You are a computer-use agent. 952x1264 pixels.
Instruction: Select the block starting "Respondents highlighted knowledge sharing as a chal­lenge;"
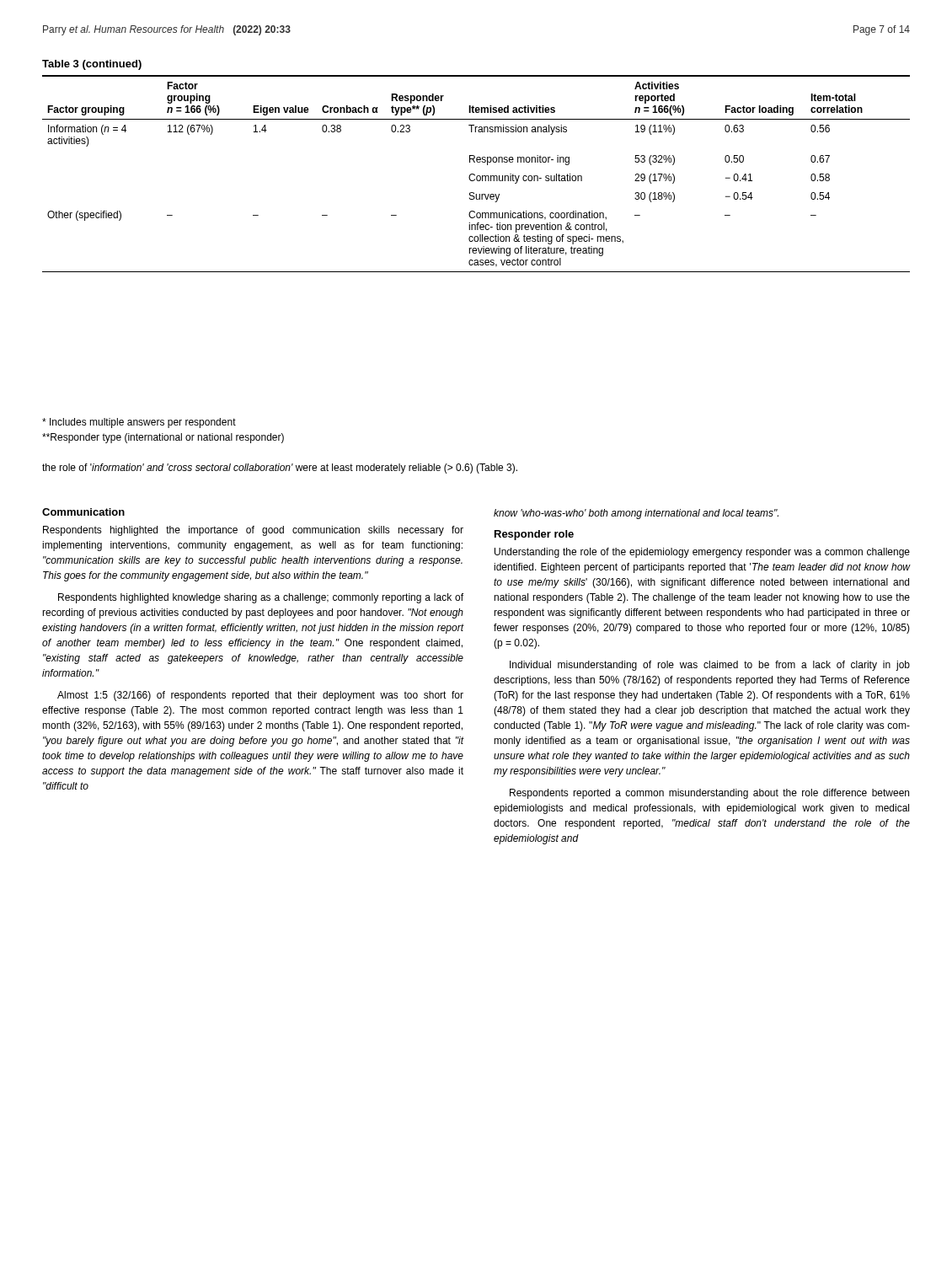tap(253, 635)
